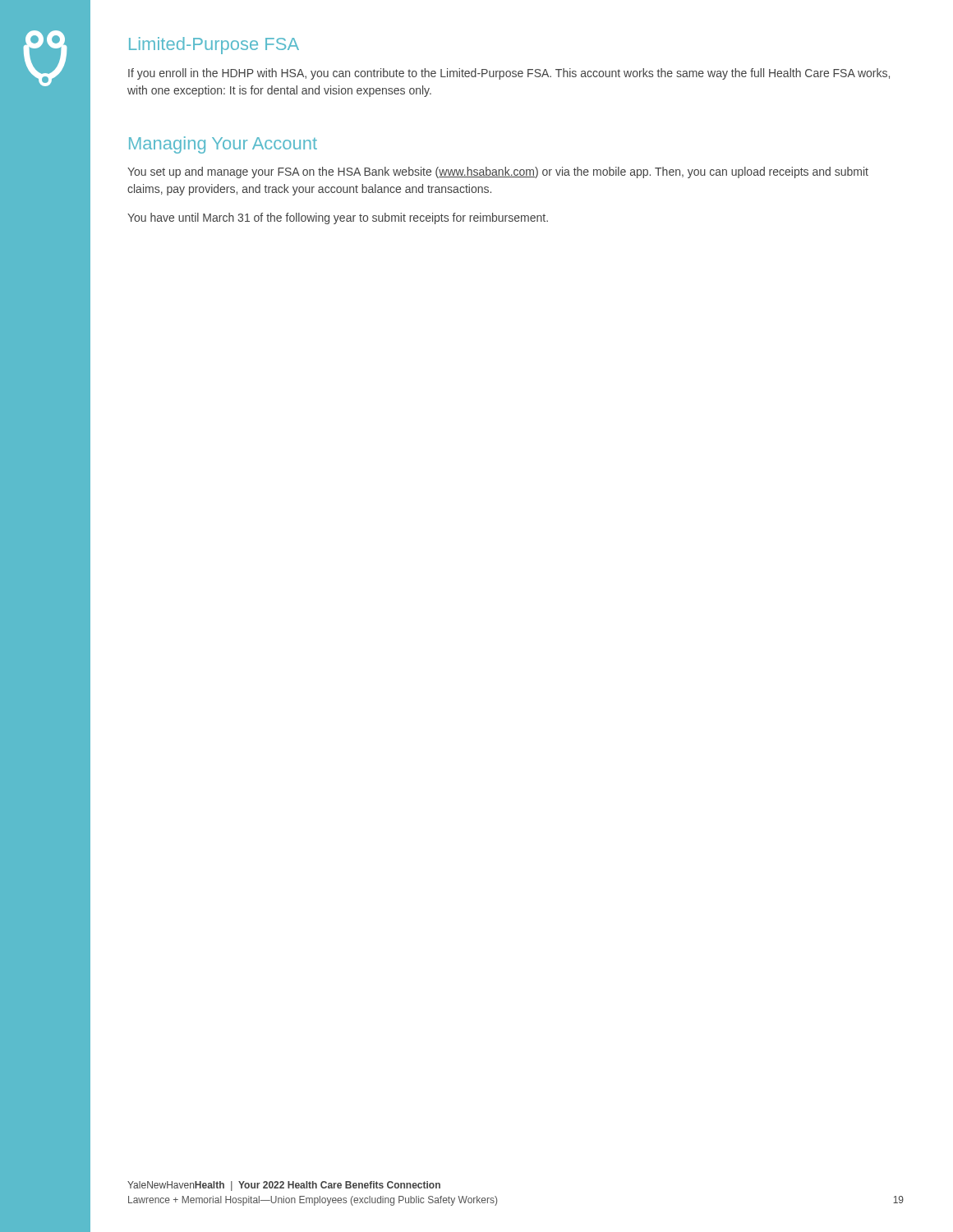Image resolution: width=953 pixels, height=1232 pixels.
Task: Find the section header containing "Managing Your Account"
Action: 223,145
